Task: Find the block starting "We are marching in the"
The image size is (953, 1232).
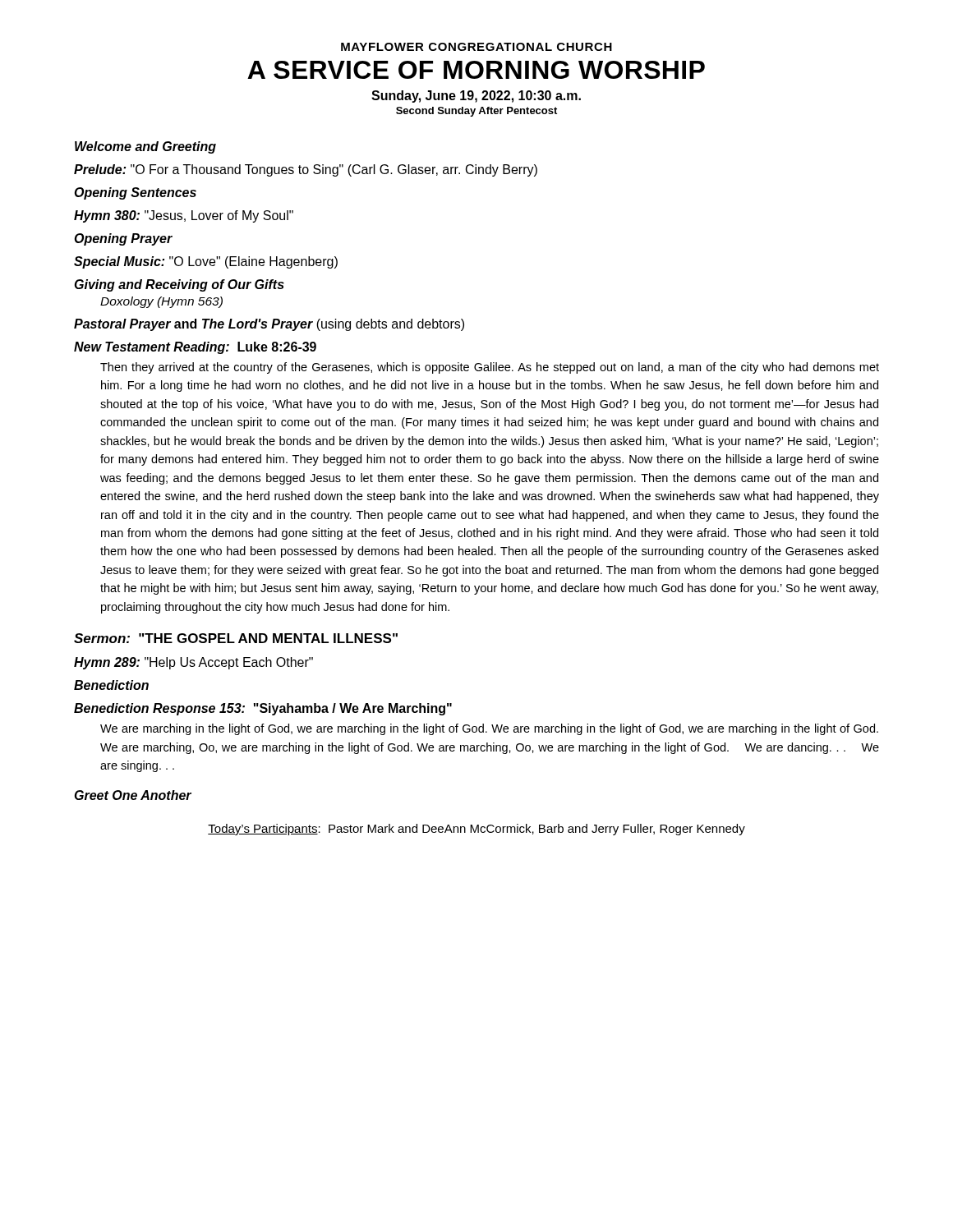Action: point(490,747)
